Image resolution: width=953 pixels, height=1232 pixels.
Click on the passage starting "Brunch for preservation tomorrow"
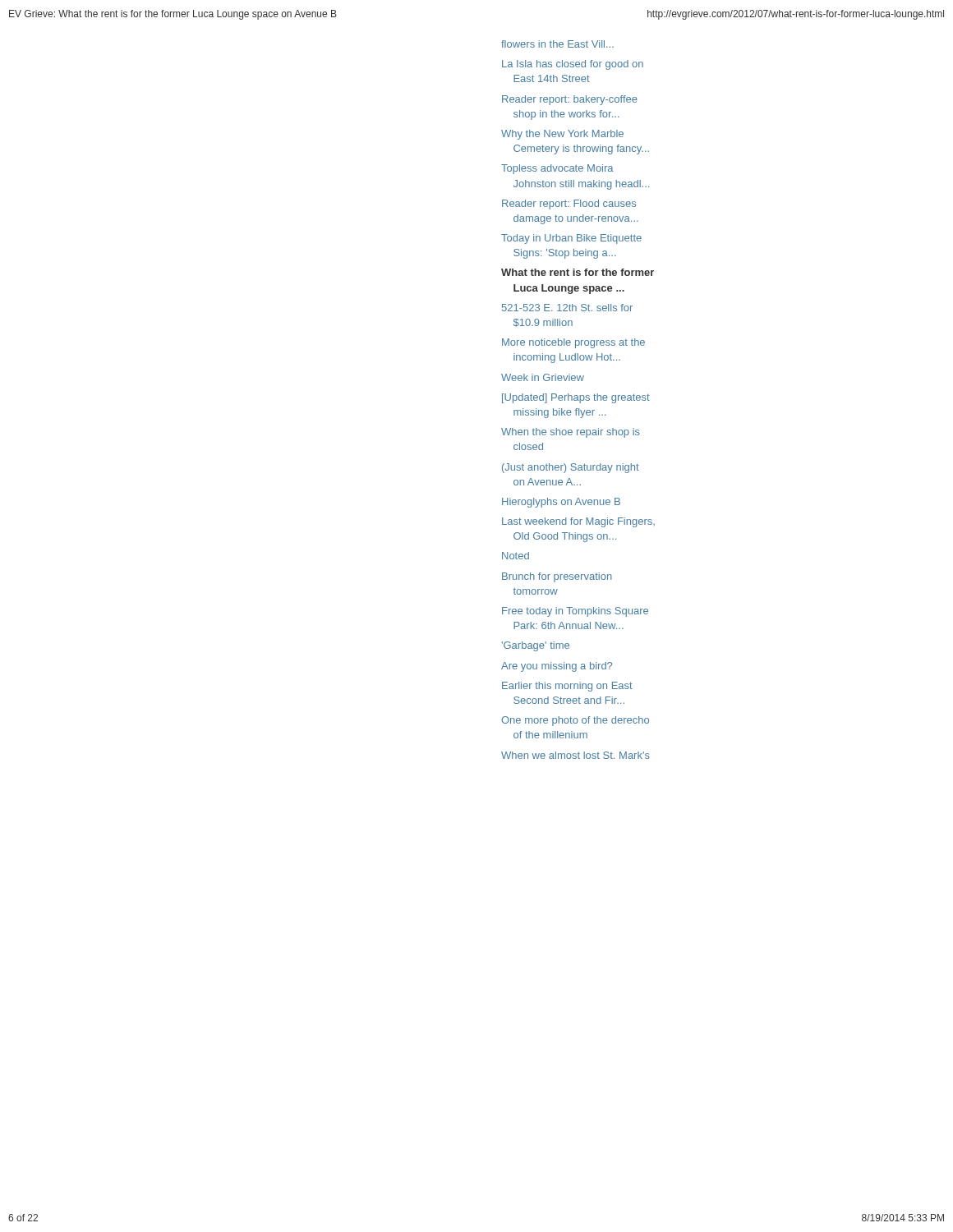click(557, 577)
